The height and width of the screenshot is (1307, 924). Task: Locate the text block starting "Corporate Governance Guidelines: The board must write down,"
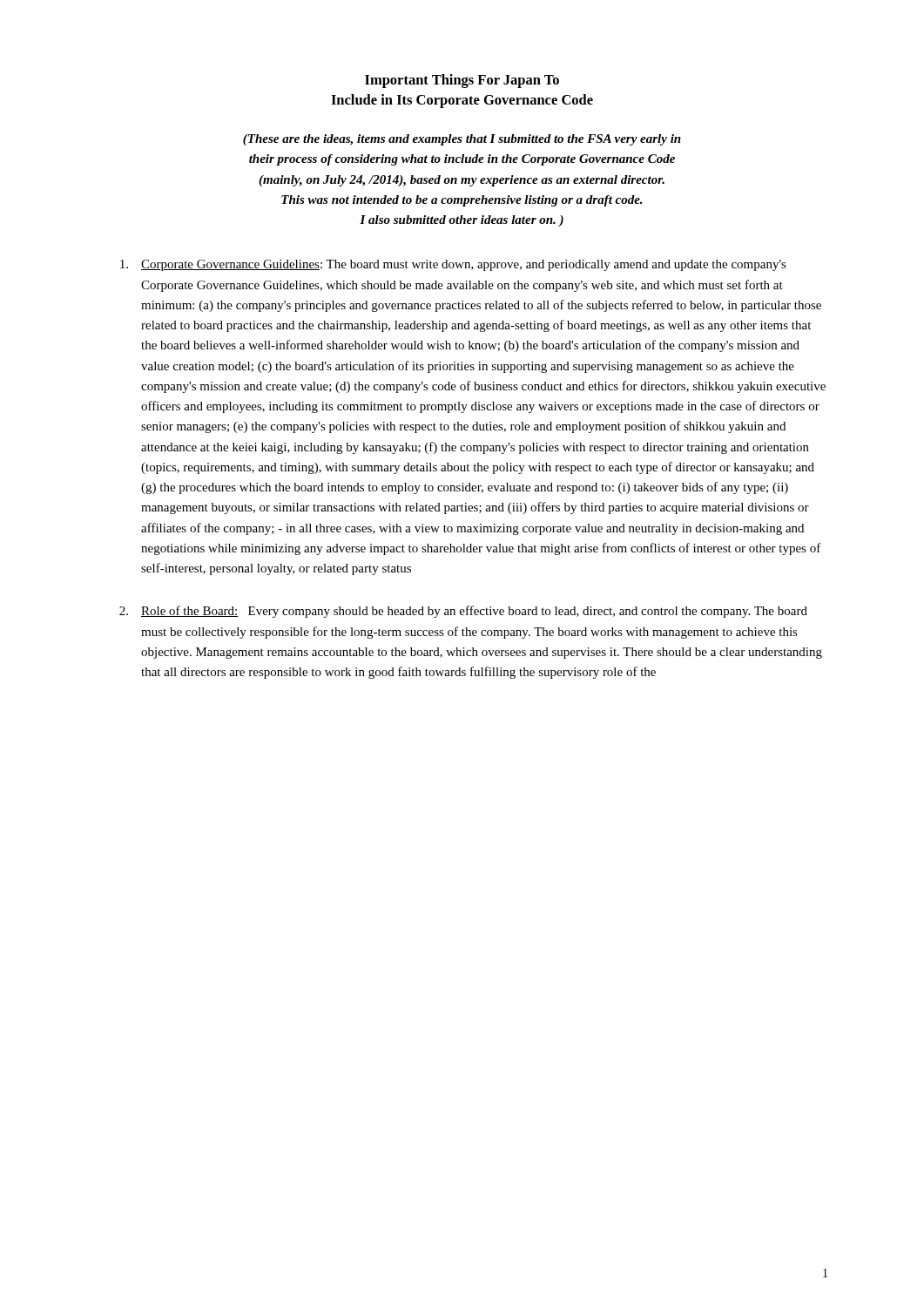(x=462, y=417)
